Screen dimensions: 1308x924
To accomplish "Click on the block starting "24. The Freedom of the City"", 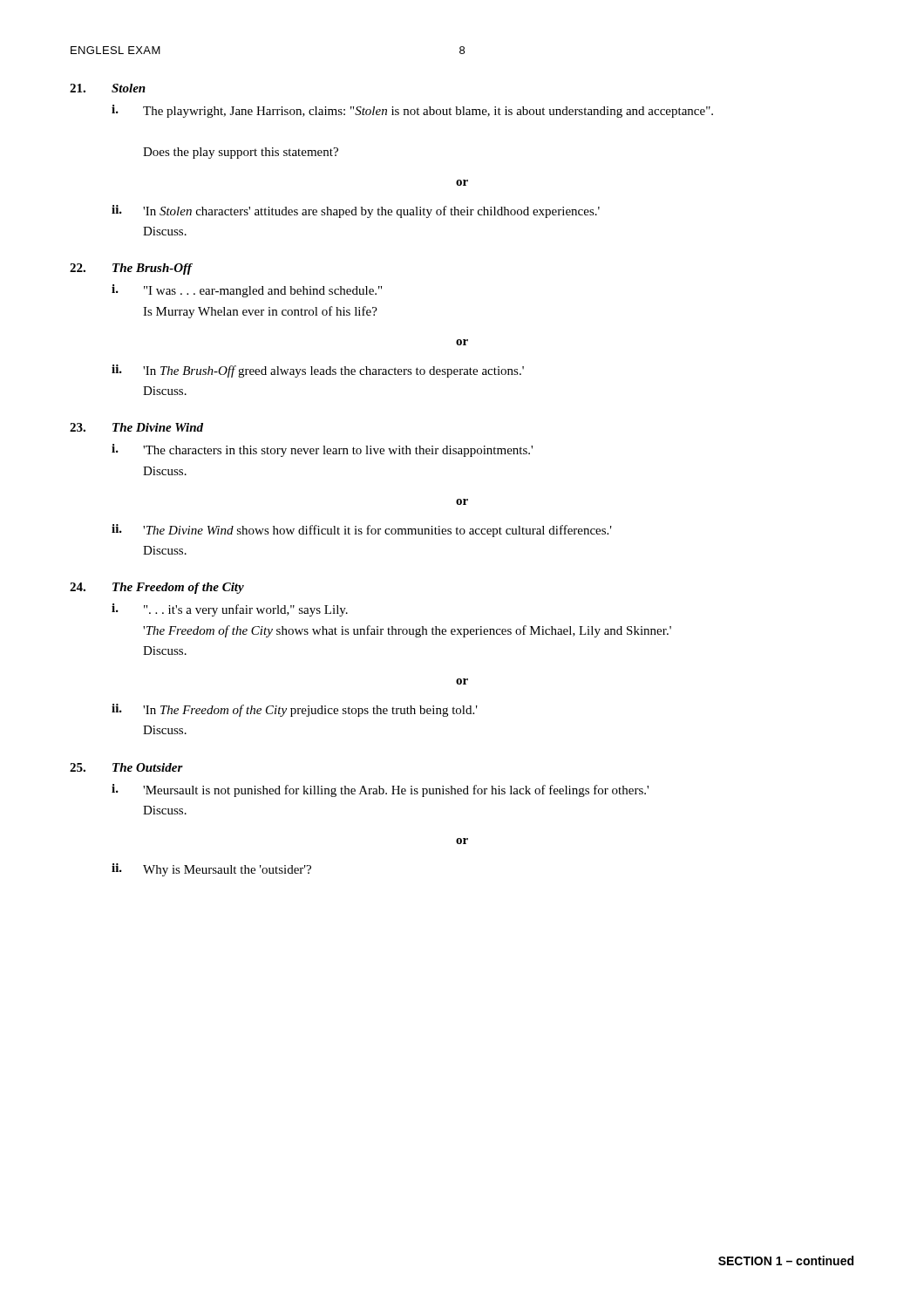I will click(x=157, y=587).
